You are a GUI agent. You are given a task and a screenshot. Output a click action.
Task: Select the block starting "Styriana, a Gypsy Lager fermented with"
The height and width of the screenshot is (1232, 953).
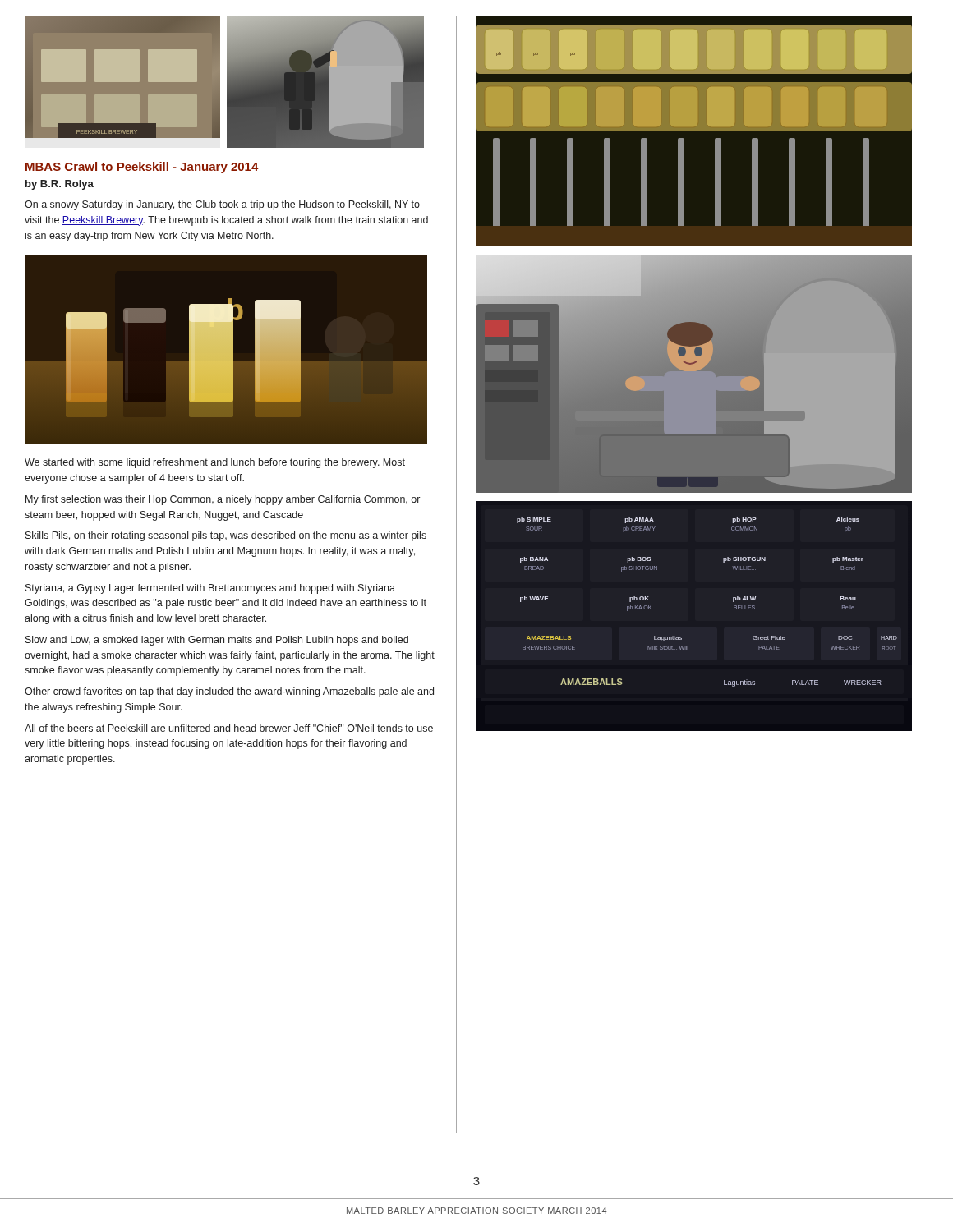click(x=226, y=603)
